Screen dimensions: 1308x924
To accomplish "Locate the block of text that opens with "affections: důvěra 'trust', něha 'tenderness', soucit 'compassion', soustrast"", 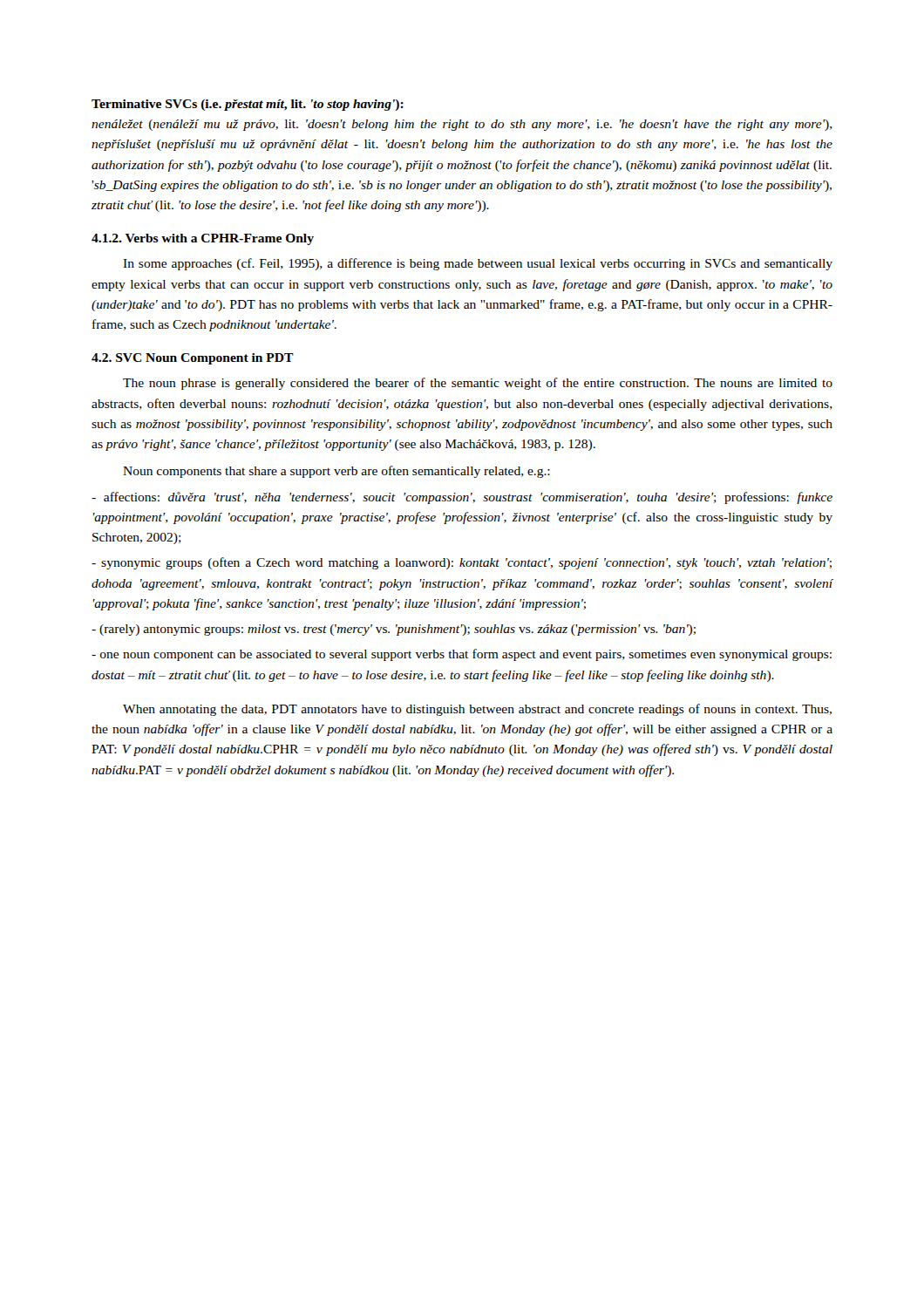I will (x=462, y=516).
